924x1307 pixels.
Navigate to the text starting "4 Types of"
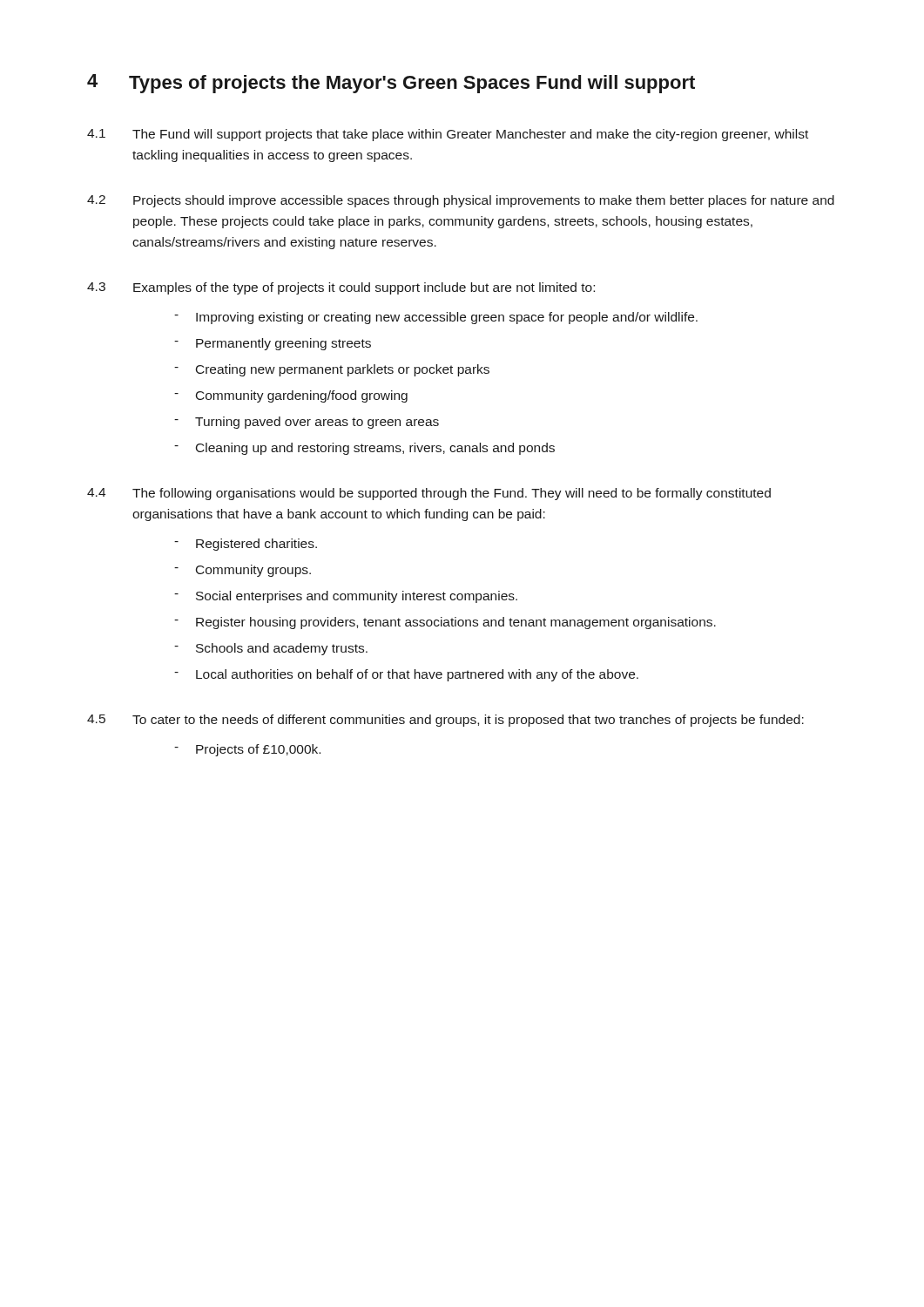pyautogui.click(x=391, y=83)
